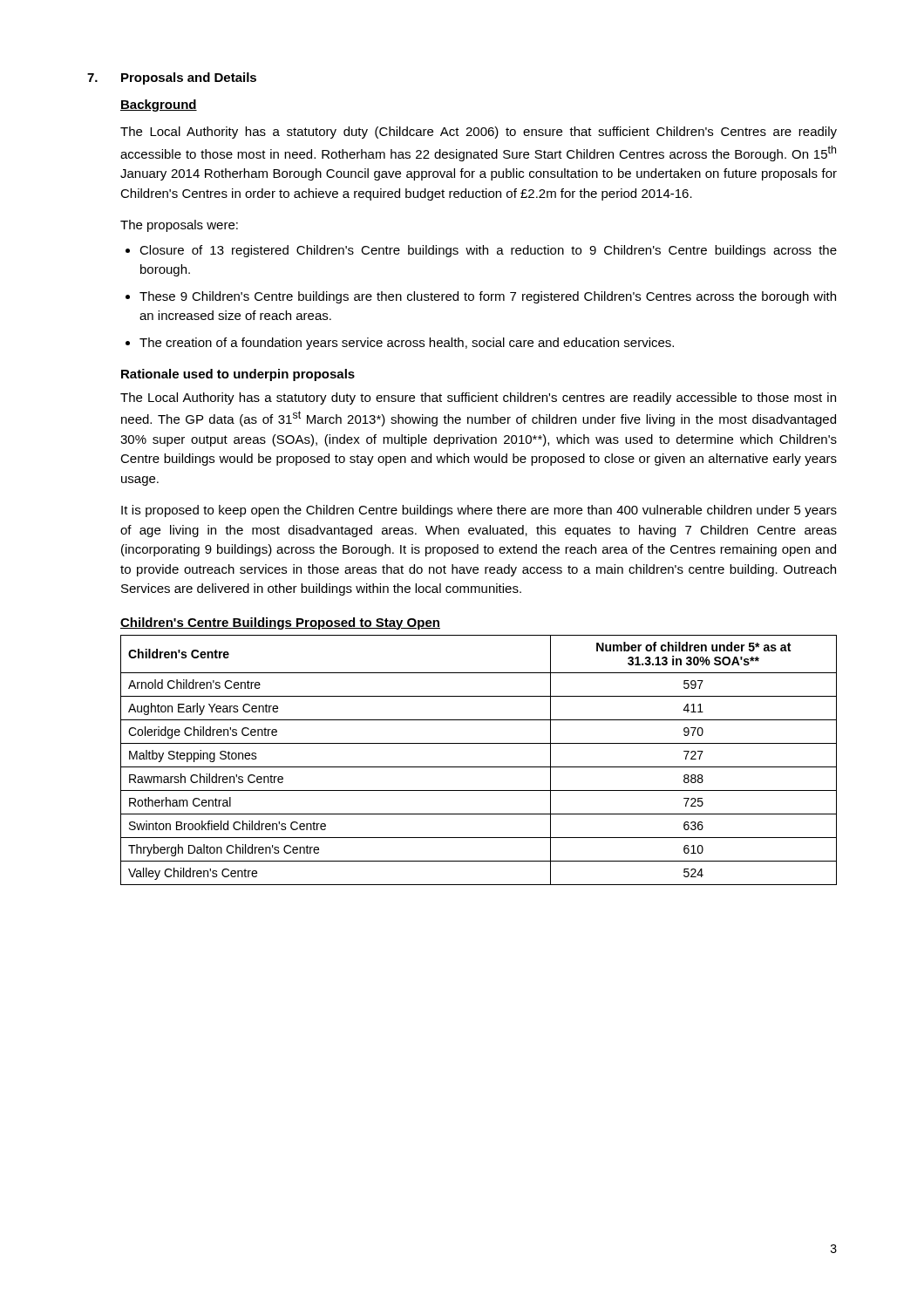Find the caption with the text "Children's Centre Buildings Proposed"
Image resolution: width=924 pixels, height=1308 pixels.
point(280,622)
